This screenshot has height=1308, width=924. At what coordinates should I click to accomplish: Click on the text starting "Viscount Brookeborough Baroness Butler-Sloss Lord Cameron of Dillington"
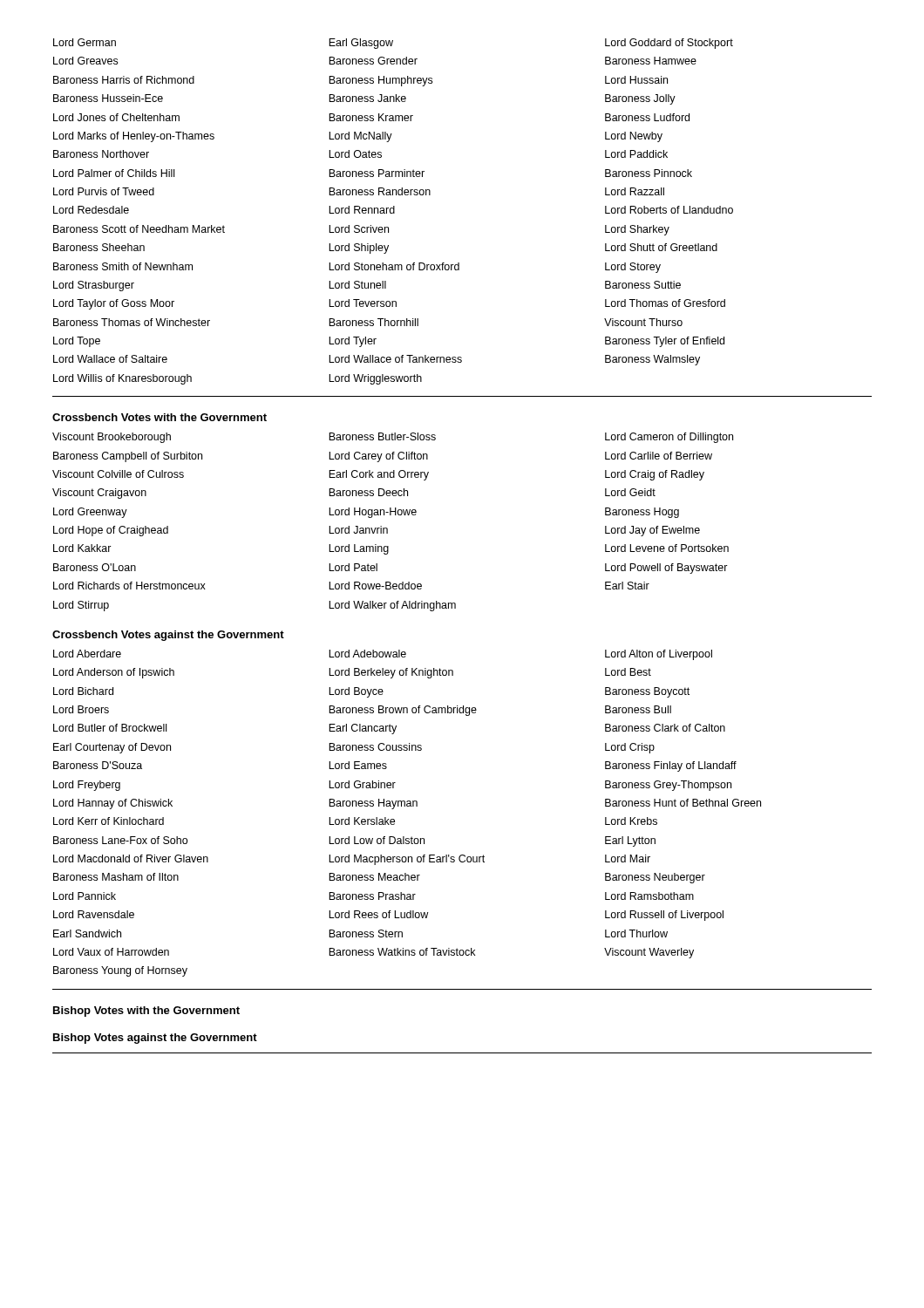pyautogui.click(x=393, y=438)
